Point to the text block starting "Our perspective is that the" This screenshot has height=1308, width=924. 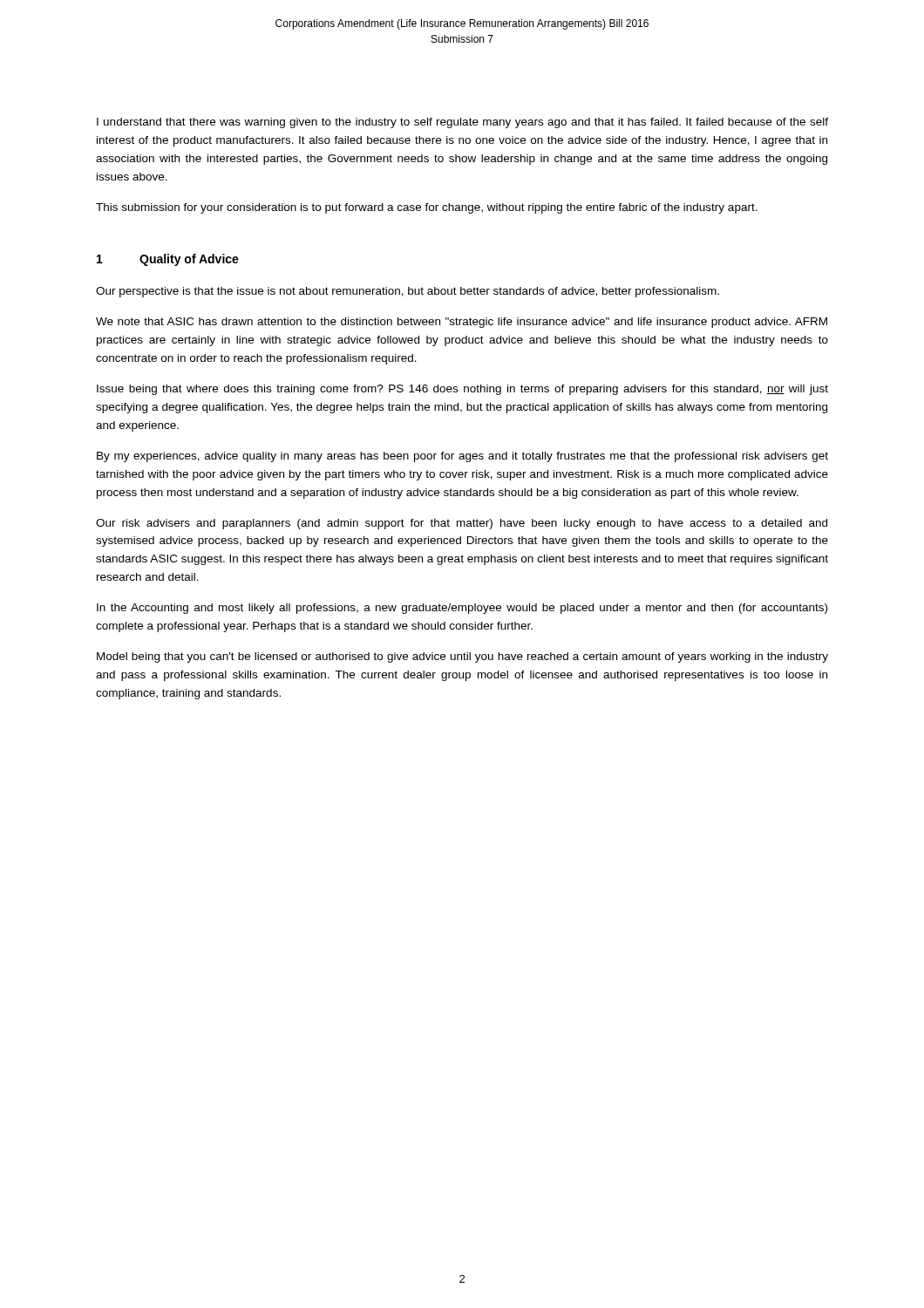[462, 292]
